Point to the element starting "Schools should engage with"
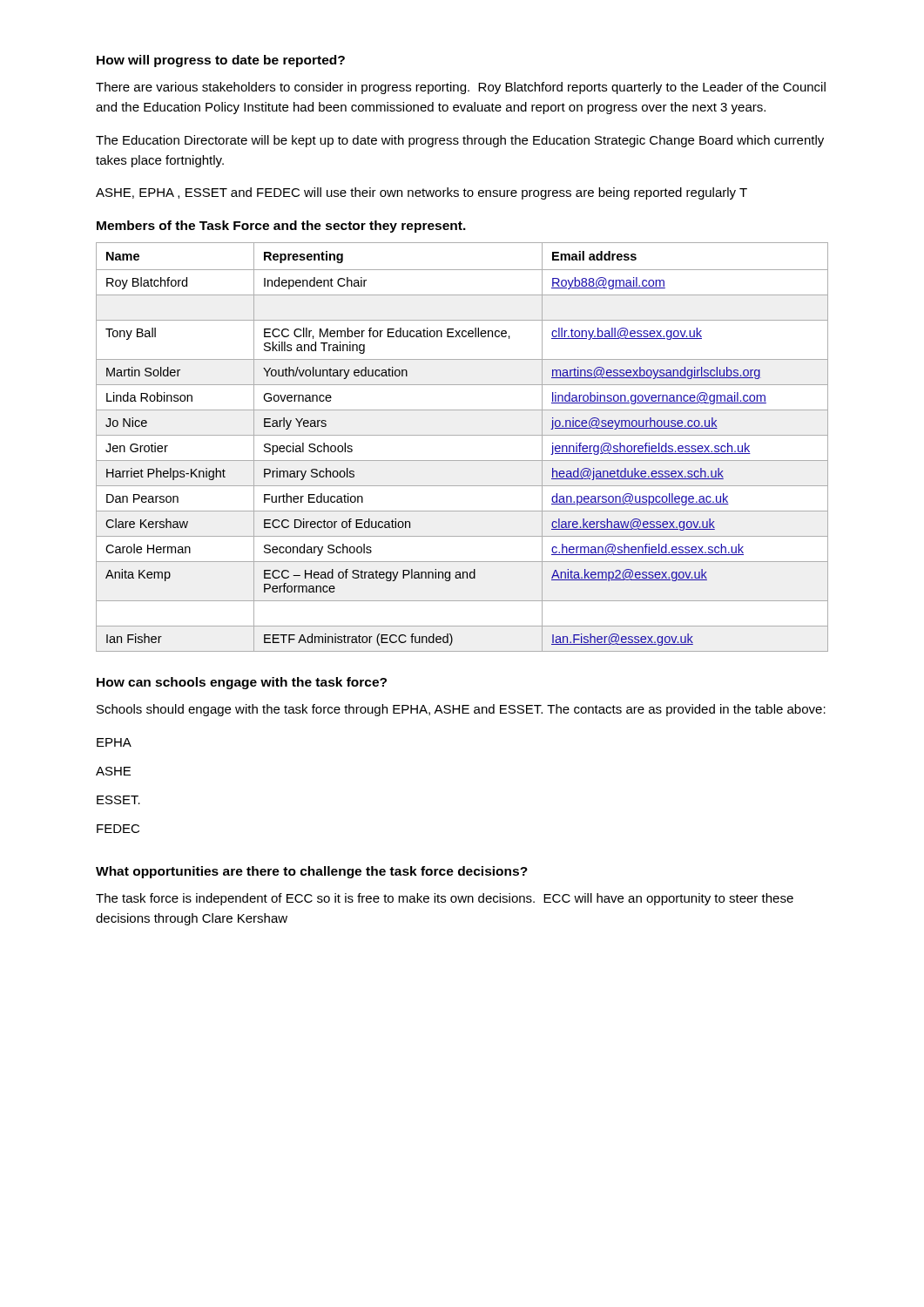Screen dimensions: 1307x924 [x=461, y=709]
